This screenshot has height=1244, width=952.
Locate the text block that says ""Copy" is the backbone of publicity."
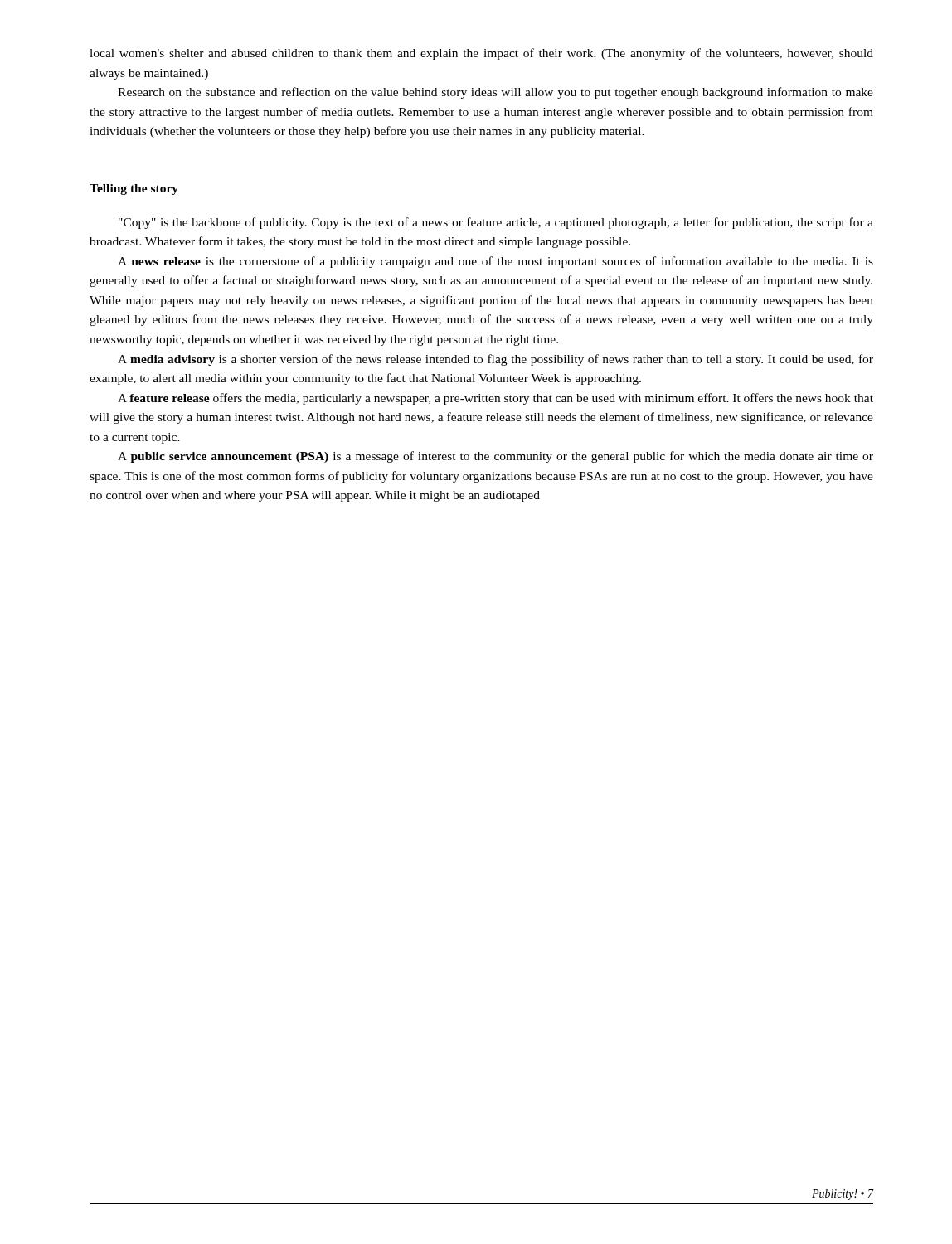tap(481, 359)
